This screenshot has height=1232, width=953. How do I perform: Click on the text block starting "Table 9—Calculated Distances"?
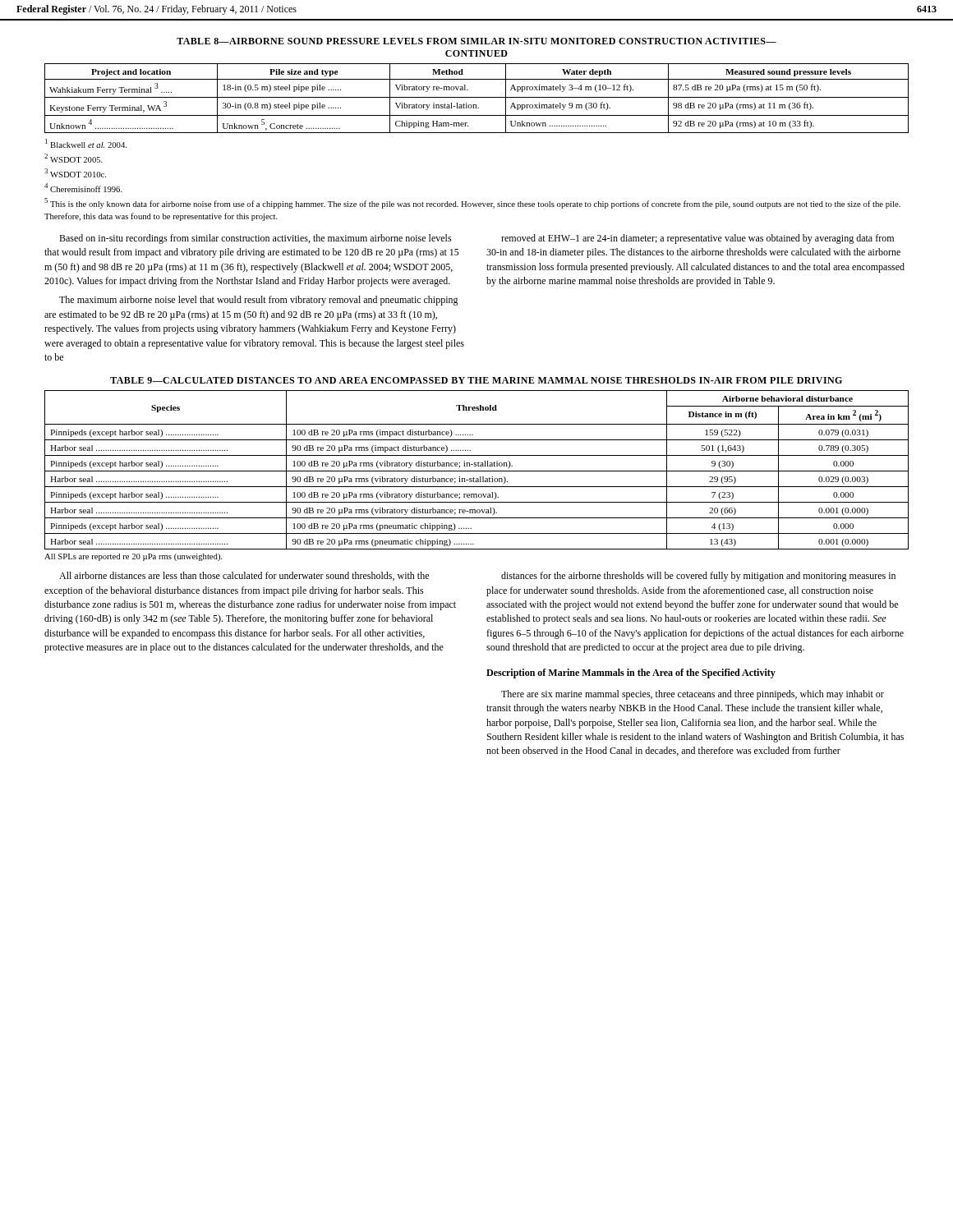pos(476,381)
